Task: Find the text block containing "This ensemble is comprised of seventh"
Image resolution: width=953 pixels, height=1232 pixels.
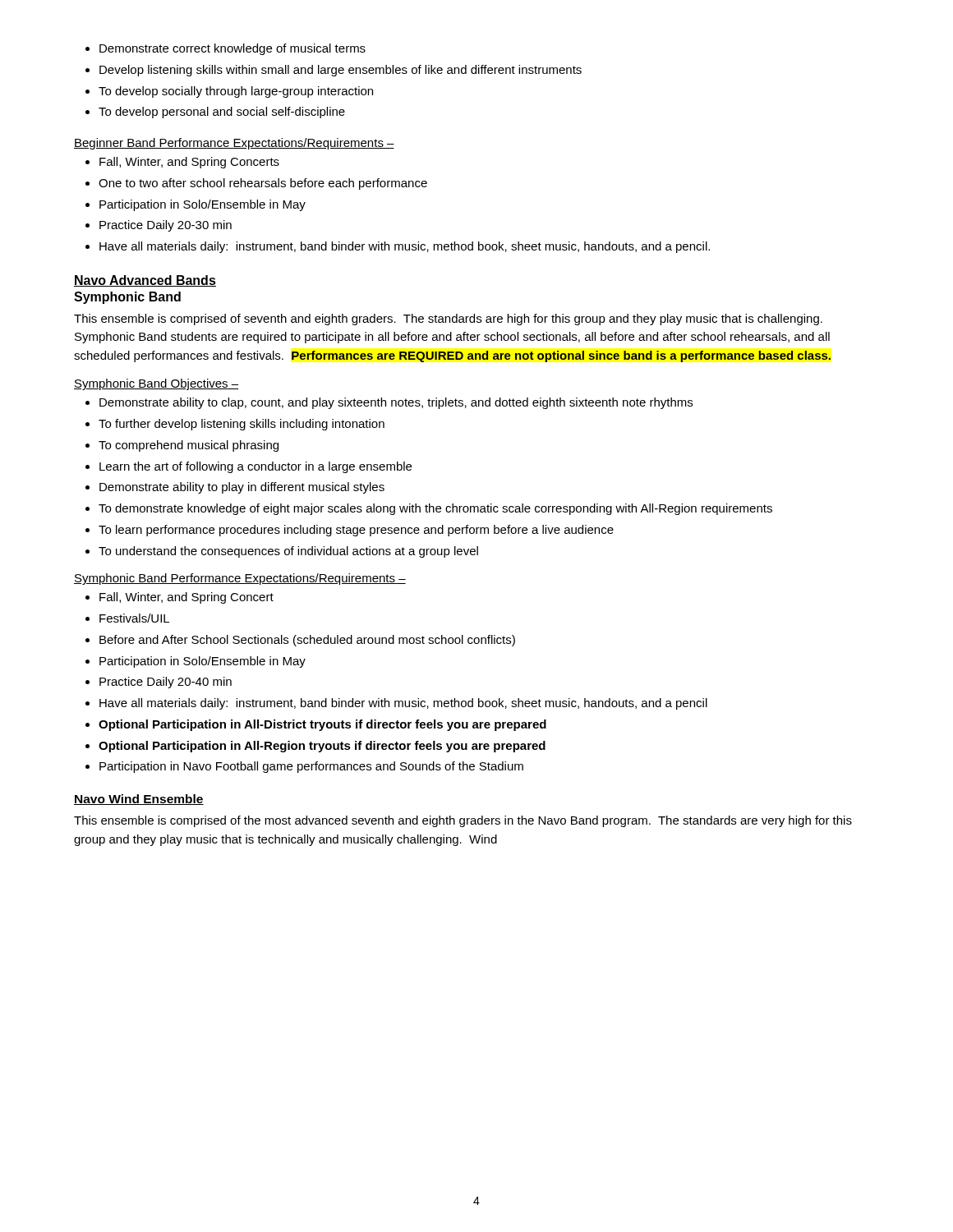Action: pyautogui.click(x=476, y=337)
